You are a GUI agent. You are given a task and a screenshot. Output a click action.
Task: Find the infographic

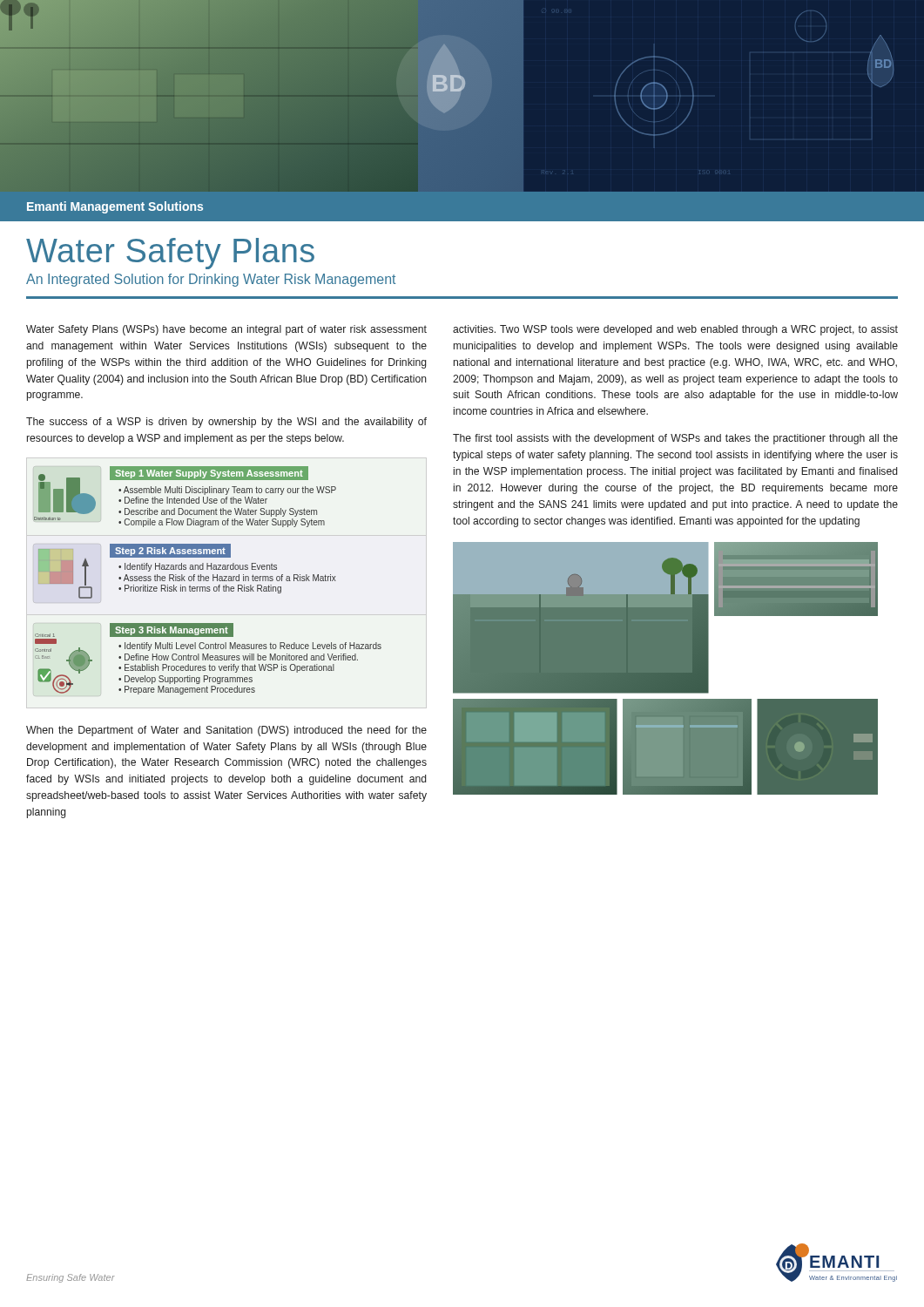(x=226, y=583)
